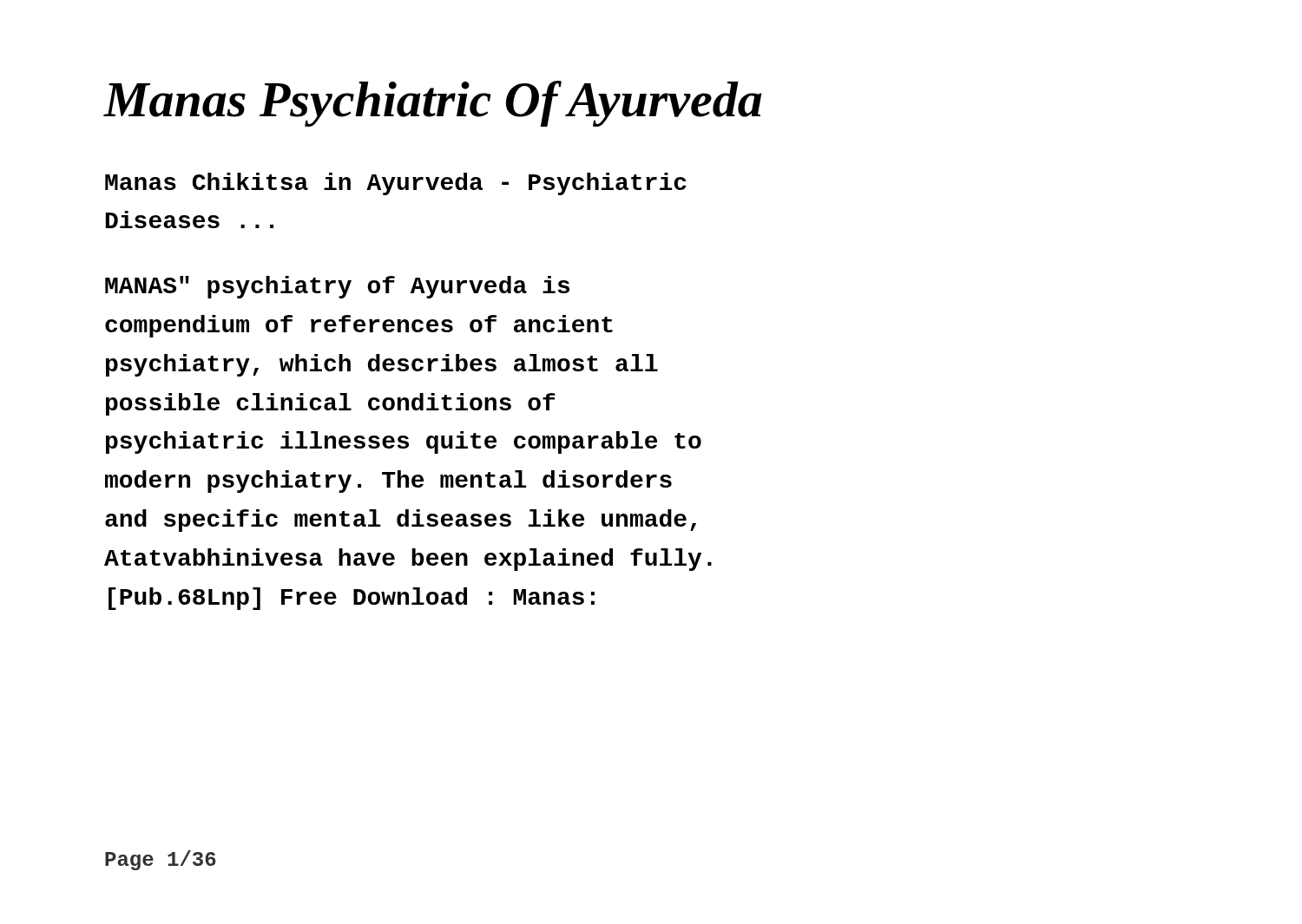
Task: Click on the element starting "Manas Chikitsa in Ayurveda - PsychiatricDiseases ..."
Action: click(x=396, y=184)
